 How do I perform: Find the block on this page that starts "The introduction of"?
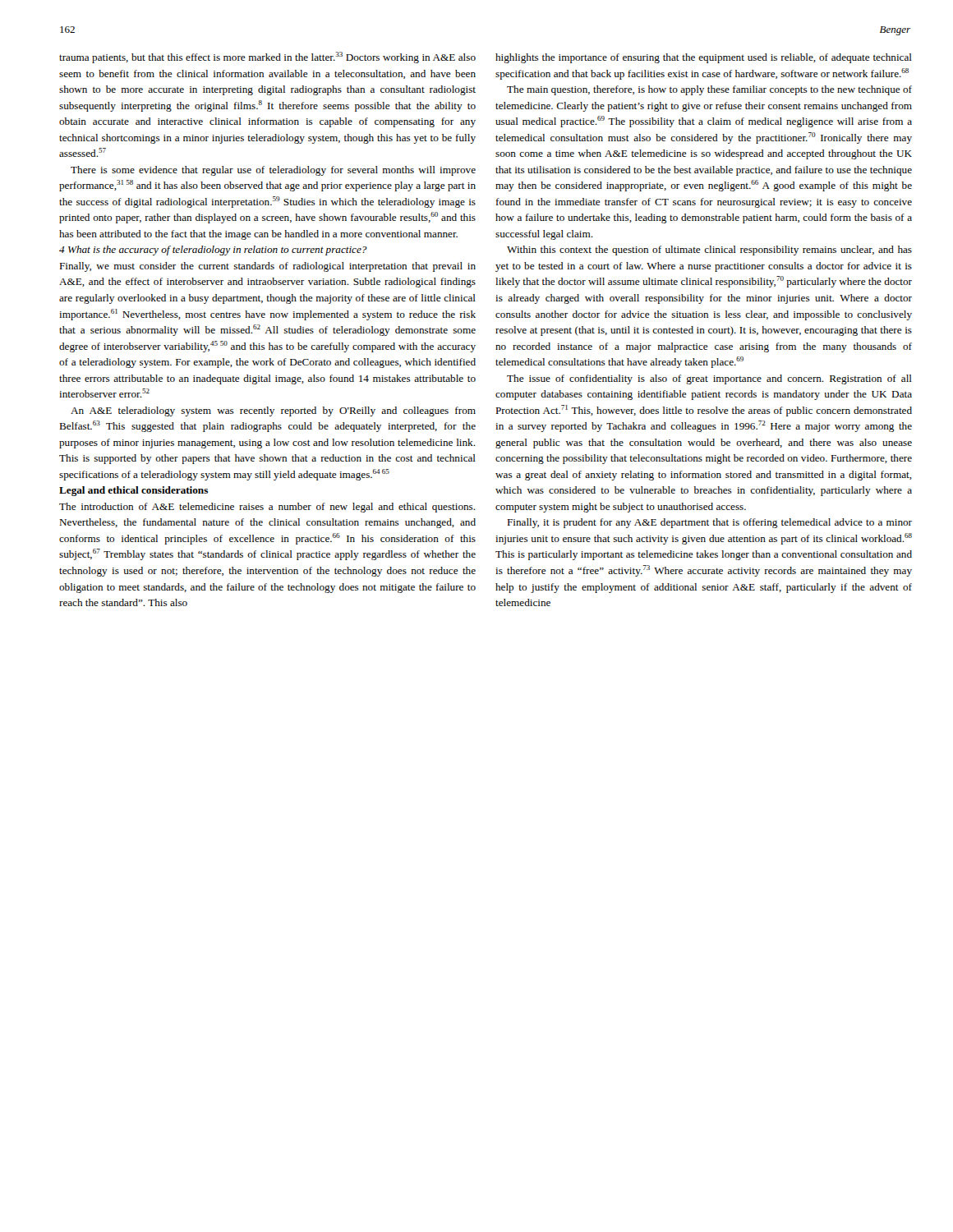click(x=267, y=555)
